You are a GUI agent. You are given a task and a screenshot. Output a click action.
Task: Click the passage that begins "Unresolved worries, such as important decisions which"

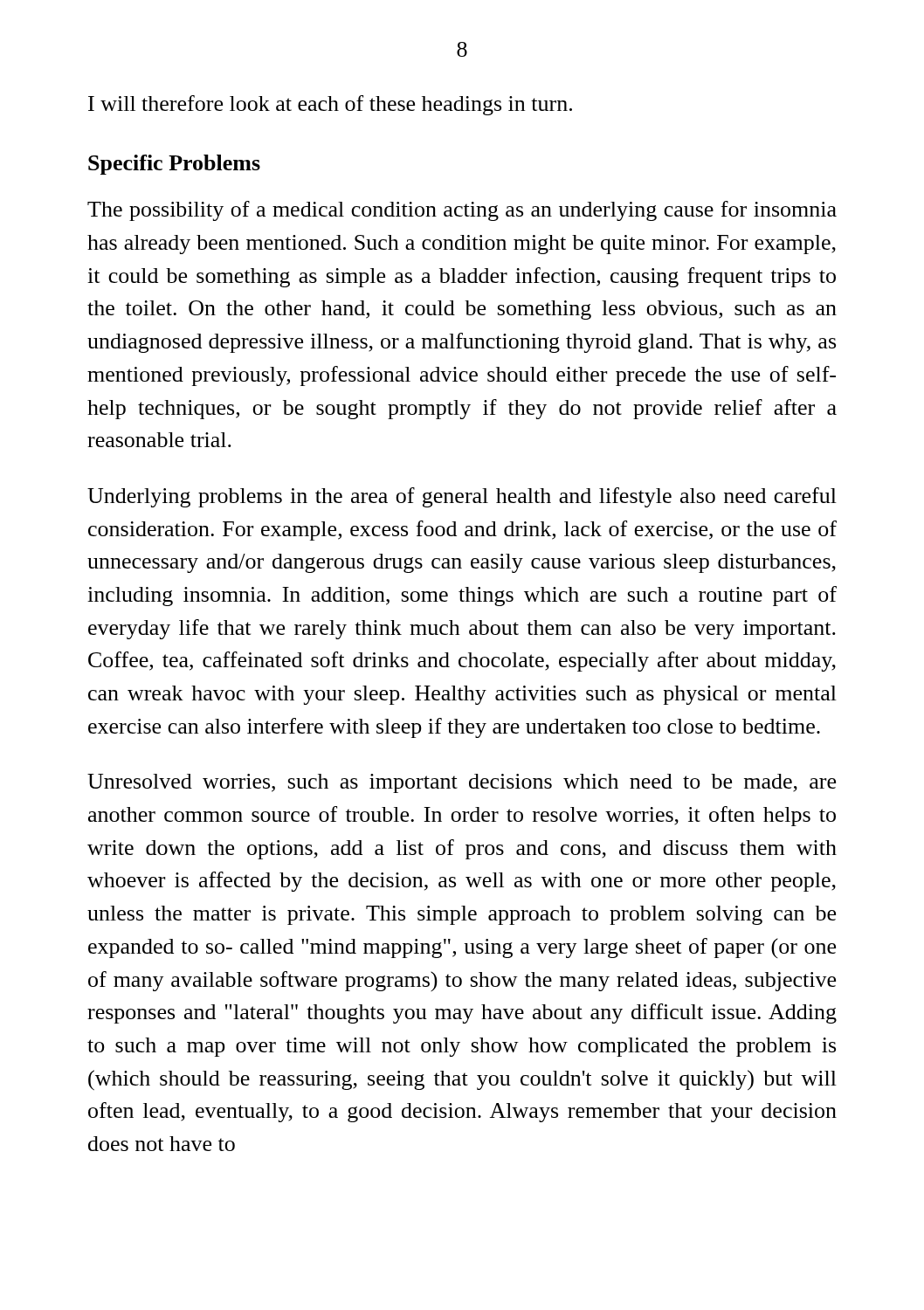[462, 963]
